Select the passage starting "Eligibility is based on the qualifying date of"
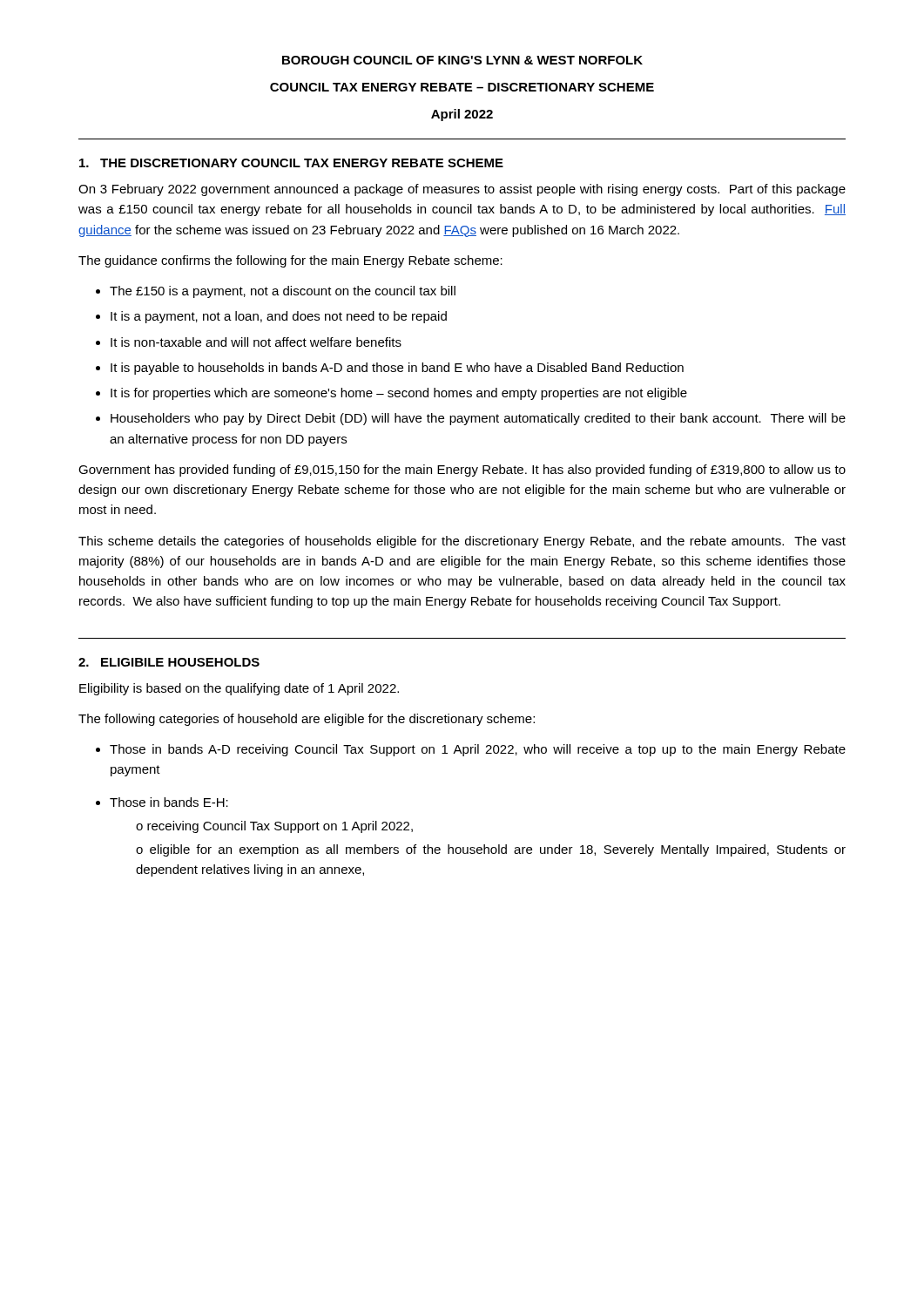Viewport: 924px width, 1307px height. (x=239, y=687)
